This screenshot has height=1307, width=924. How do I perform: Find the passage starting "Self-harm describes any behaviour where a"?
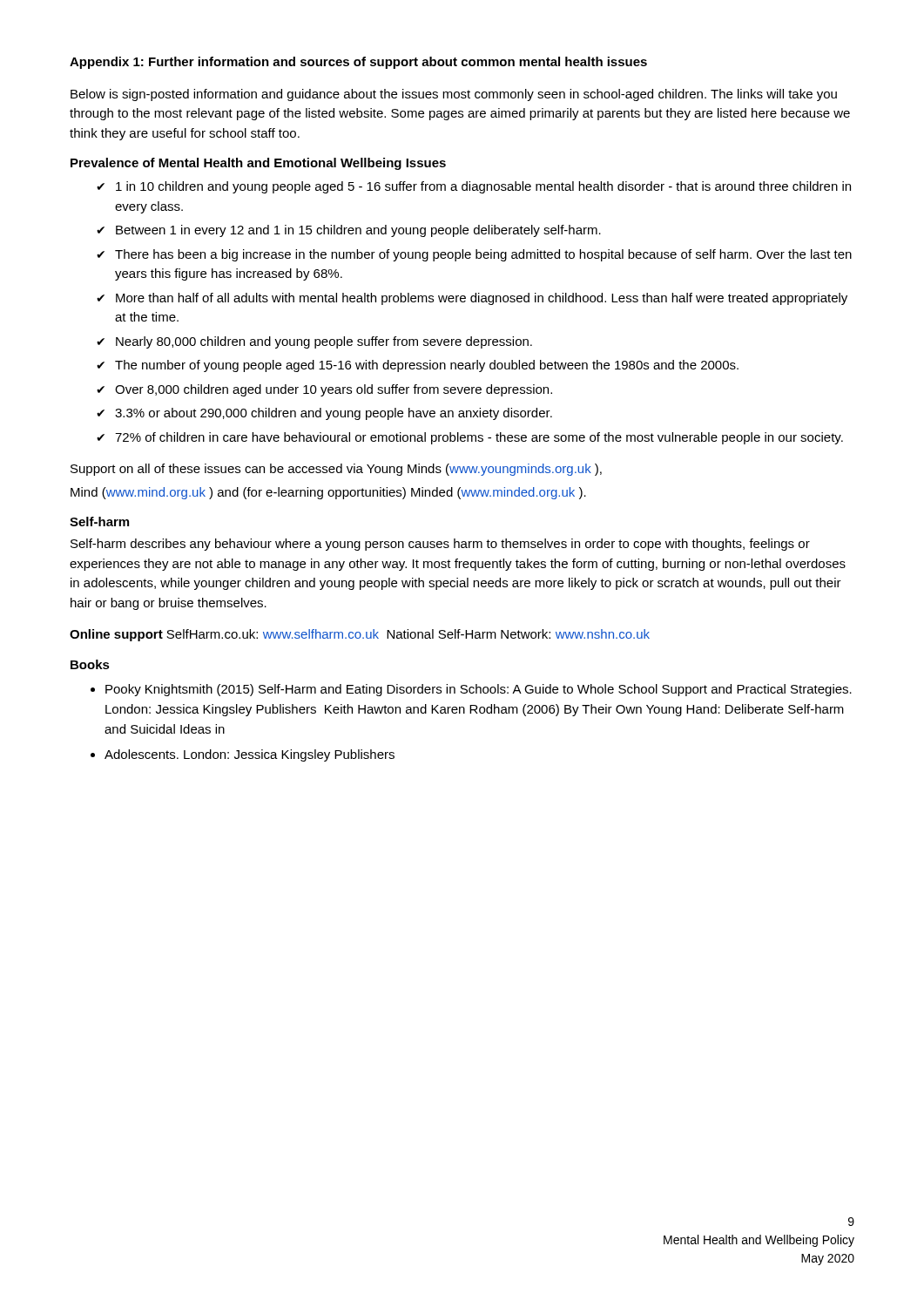click(458, 573)
